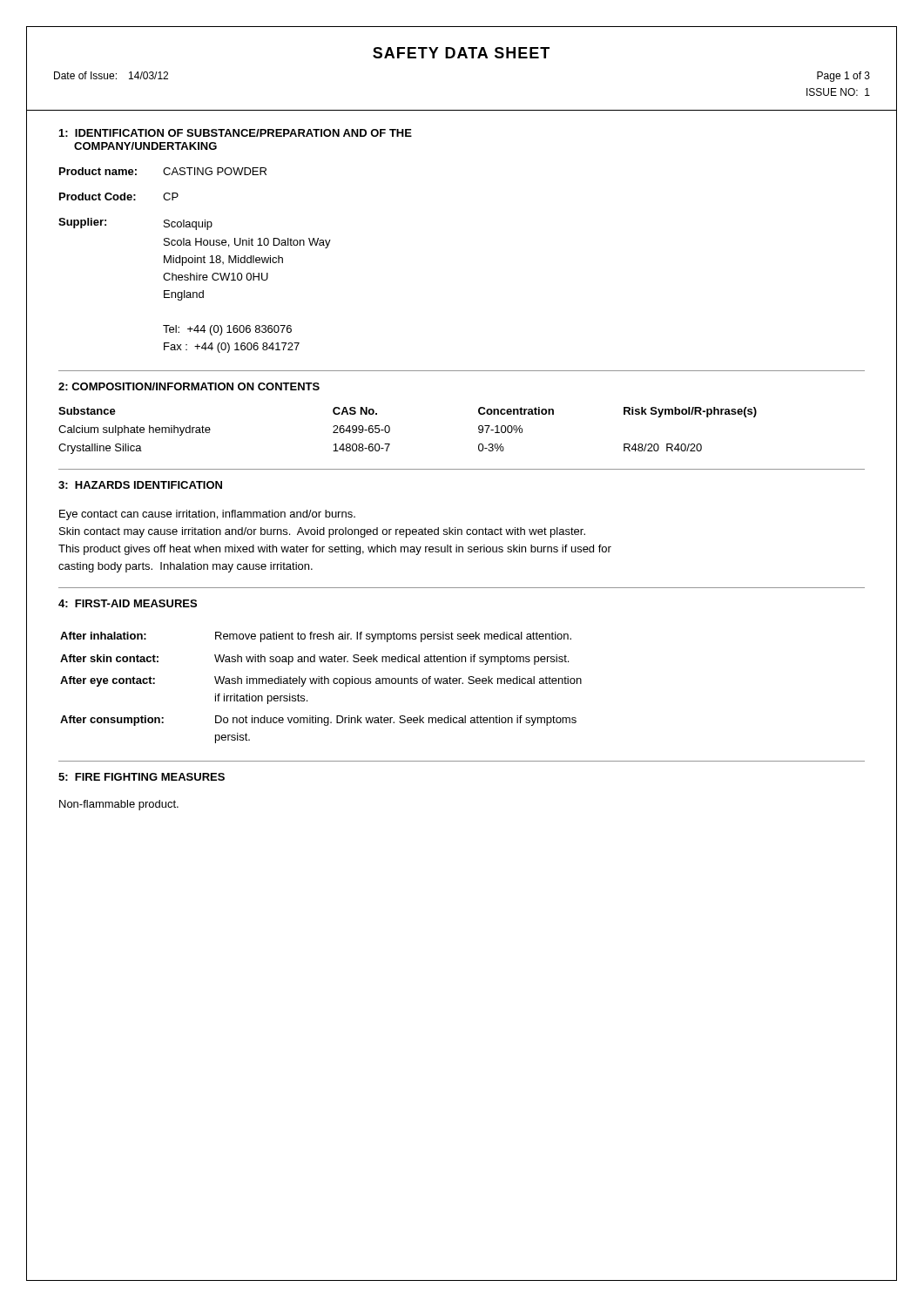Select the table that reads "R48/20 R40/20"
Image resolution: width=924 pixels, height=1307 pixels.
462,429
